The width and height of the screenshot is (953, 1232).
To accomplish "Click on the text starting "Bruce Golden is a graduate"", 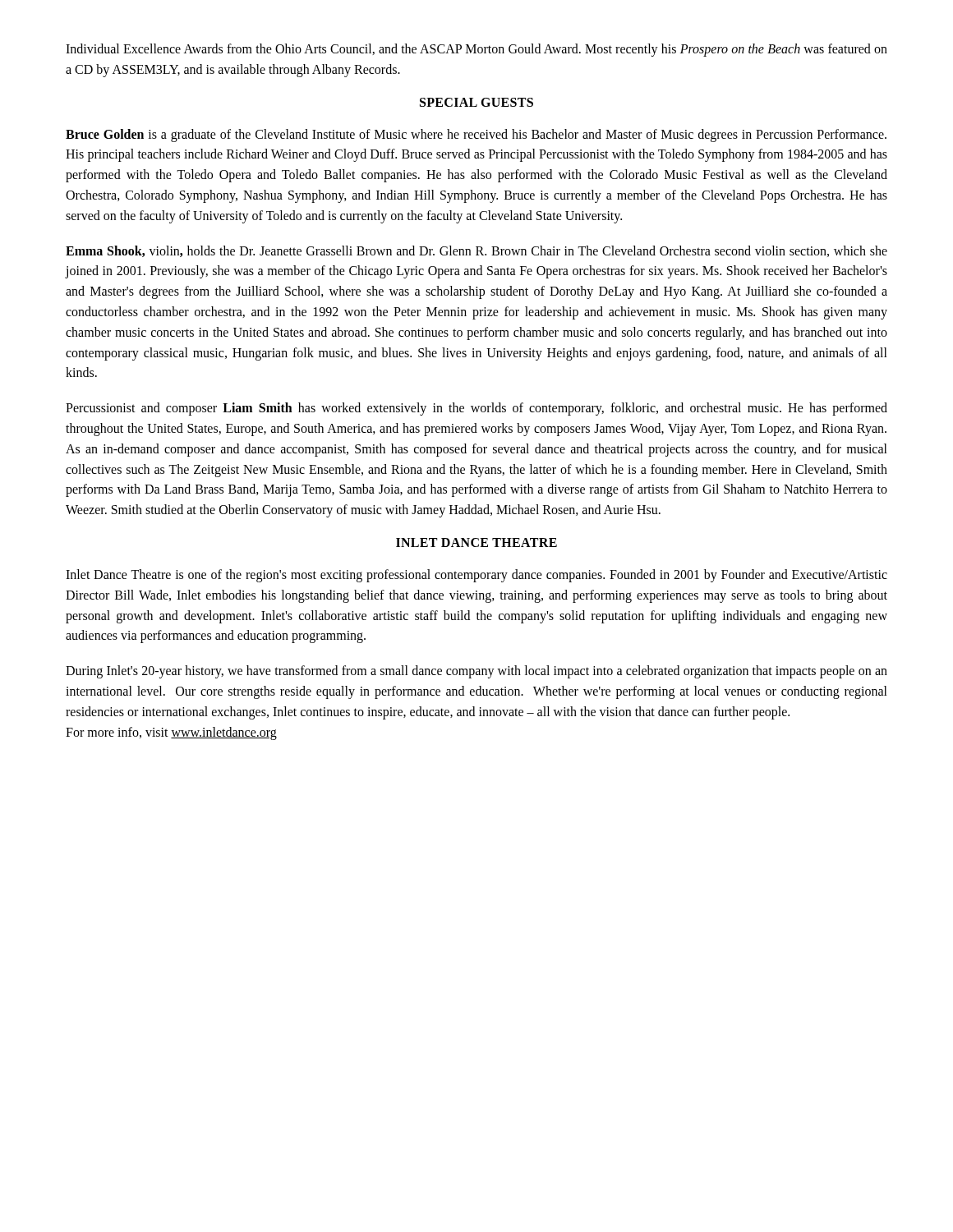I will [x=476, y=175].
